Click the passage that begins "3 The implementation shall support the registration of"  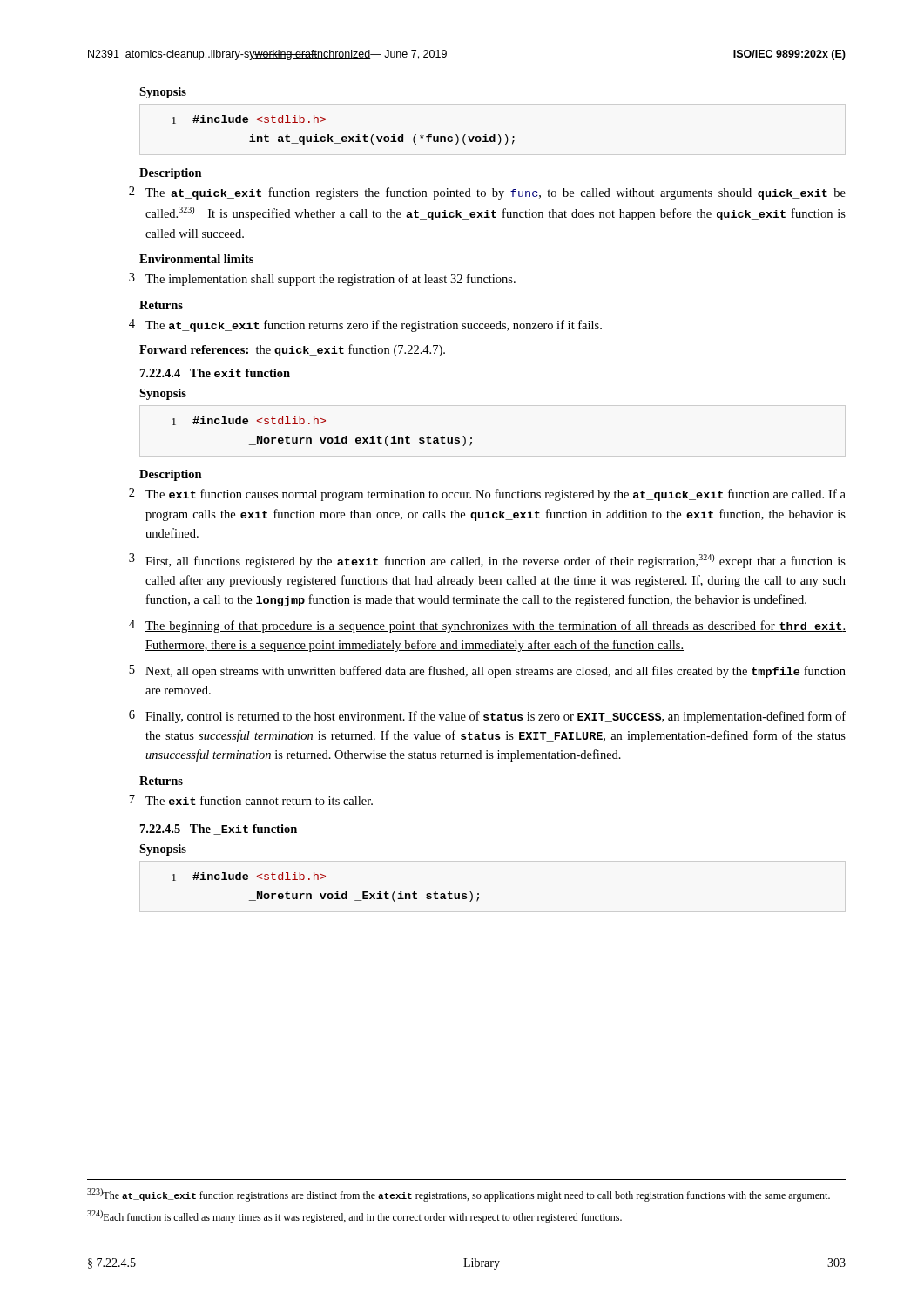coord(466,280)
